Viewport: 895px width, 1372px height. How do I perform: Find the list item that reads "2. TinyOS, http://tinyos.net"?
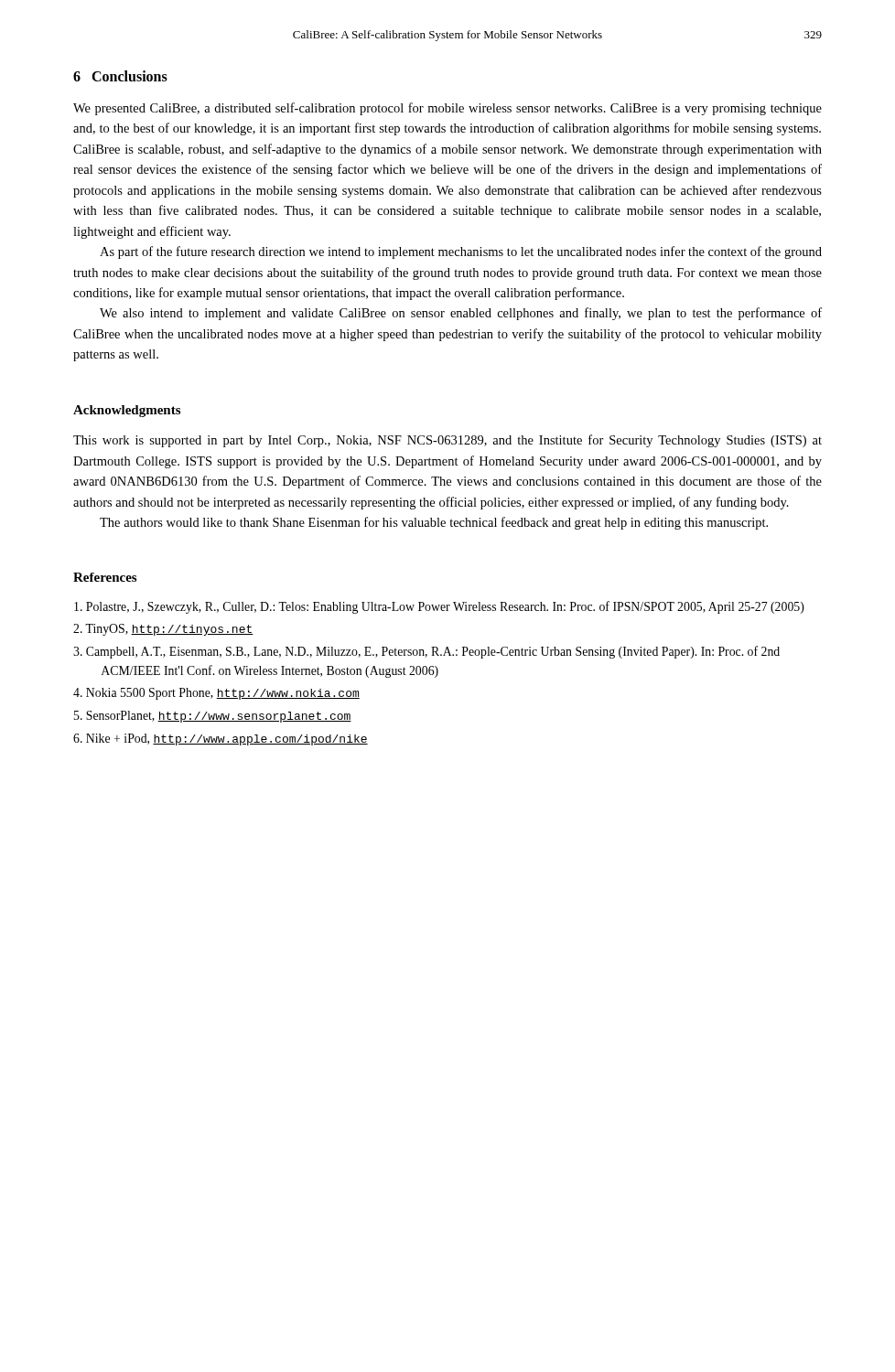point(163,630)
